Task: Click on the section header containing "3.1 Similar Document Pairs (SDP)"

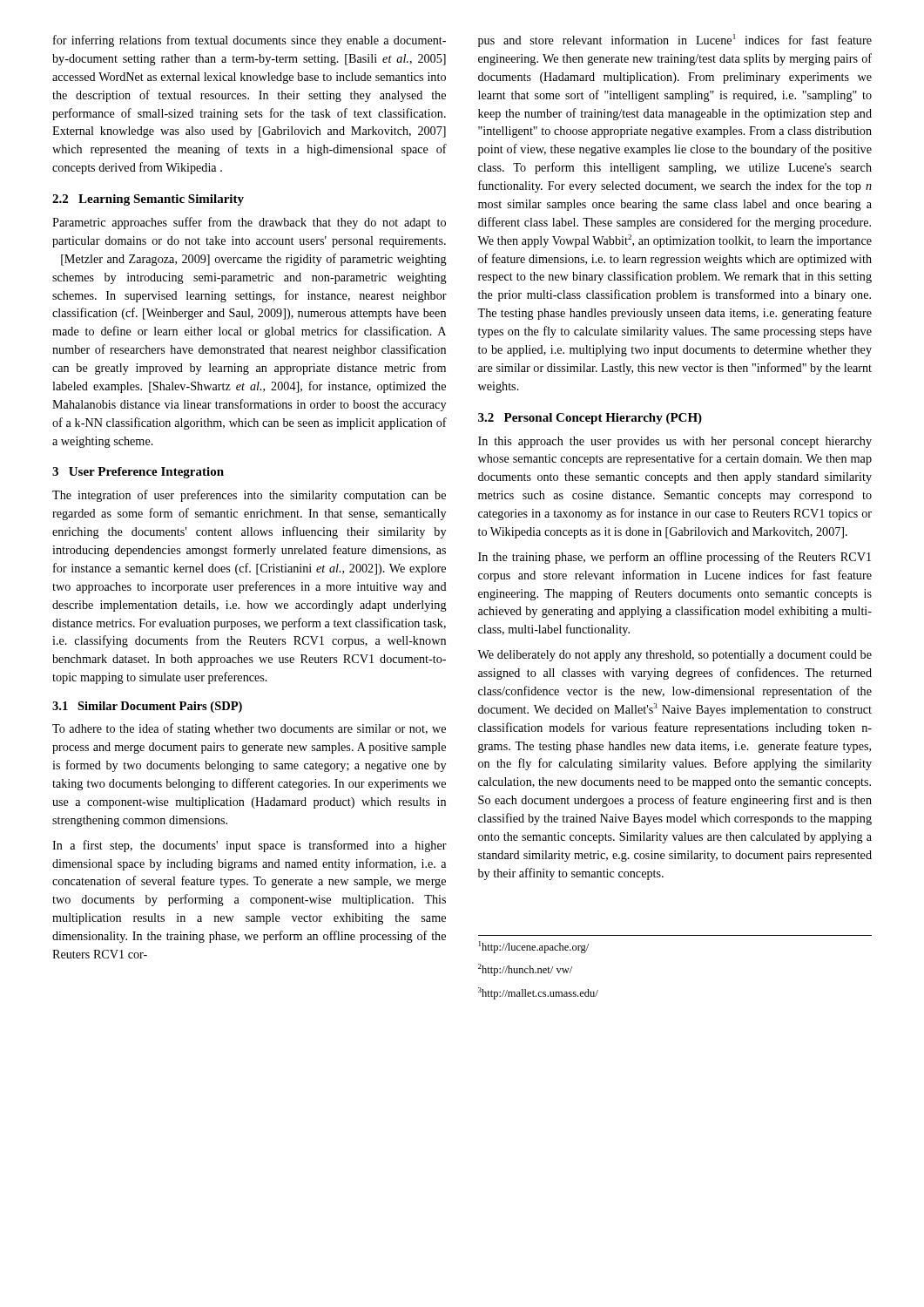Action: tap(147, 706)
